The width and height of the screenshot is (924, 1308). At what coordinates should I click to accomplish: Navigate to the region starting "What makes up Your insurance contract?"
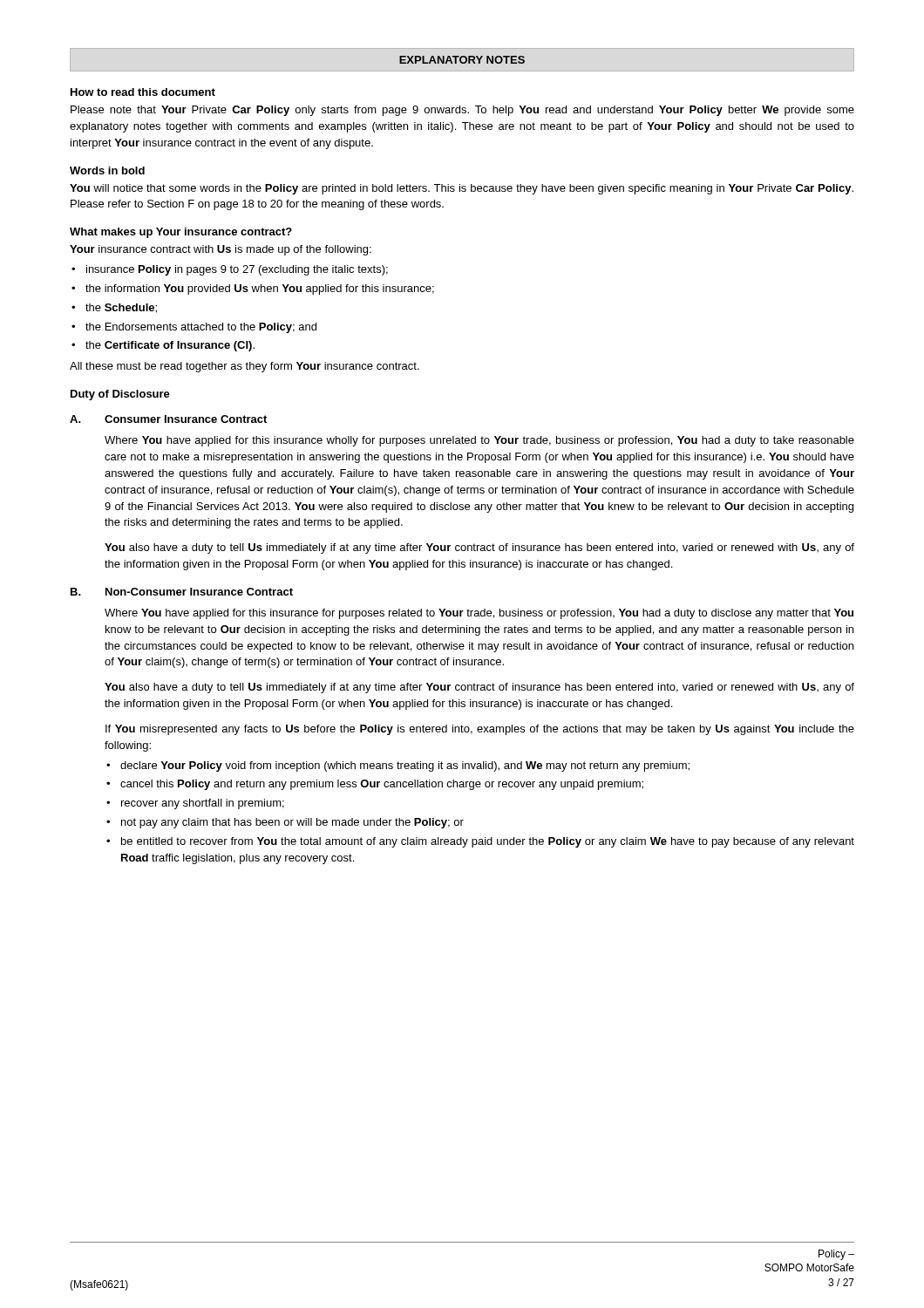click(181, 232)
